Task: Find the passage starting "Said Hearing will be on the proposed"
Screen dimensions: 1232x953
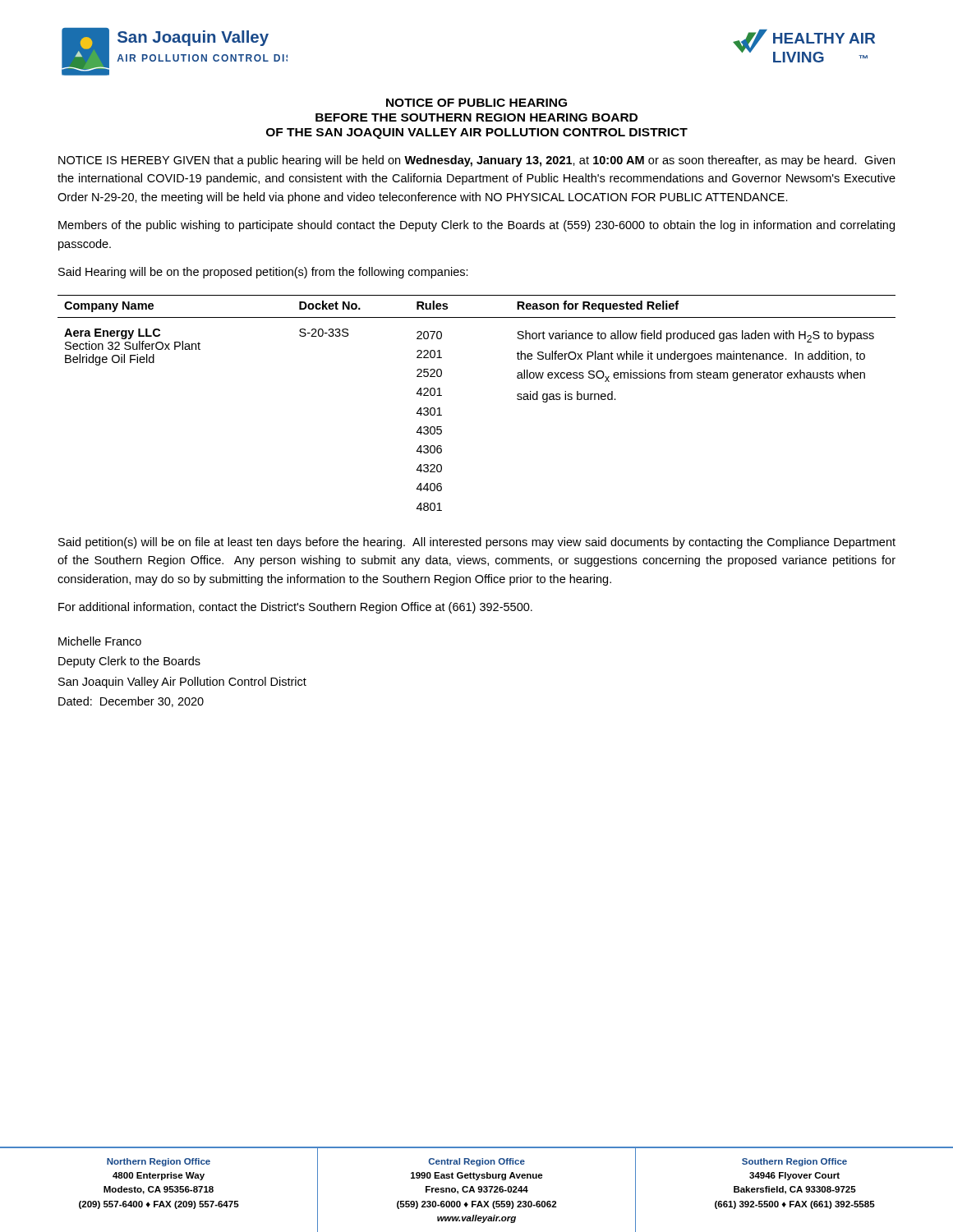Action: pyautogui.click(x=263, y=272)
